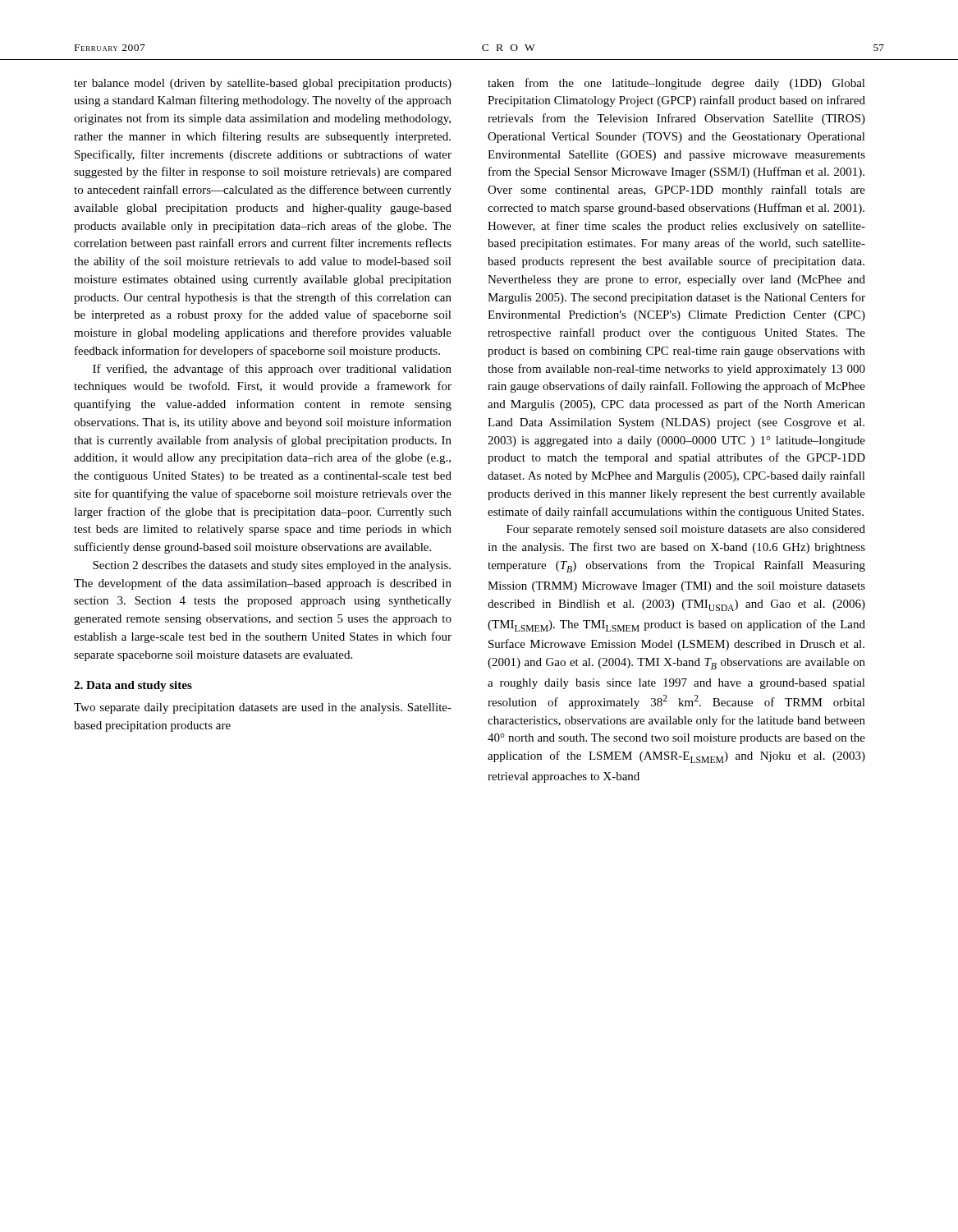Select the region starting "ter balance model (driven by"
Viewport: 958px width, 1232px height.
pos(263,369)
